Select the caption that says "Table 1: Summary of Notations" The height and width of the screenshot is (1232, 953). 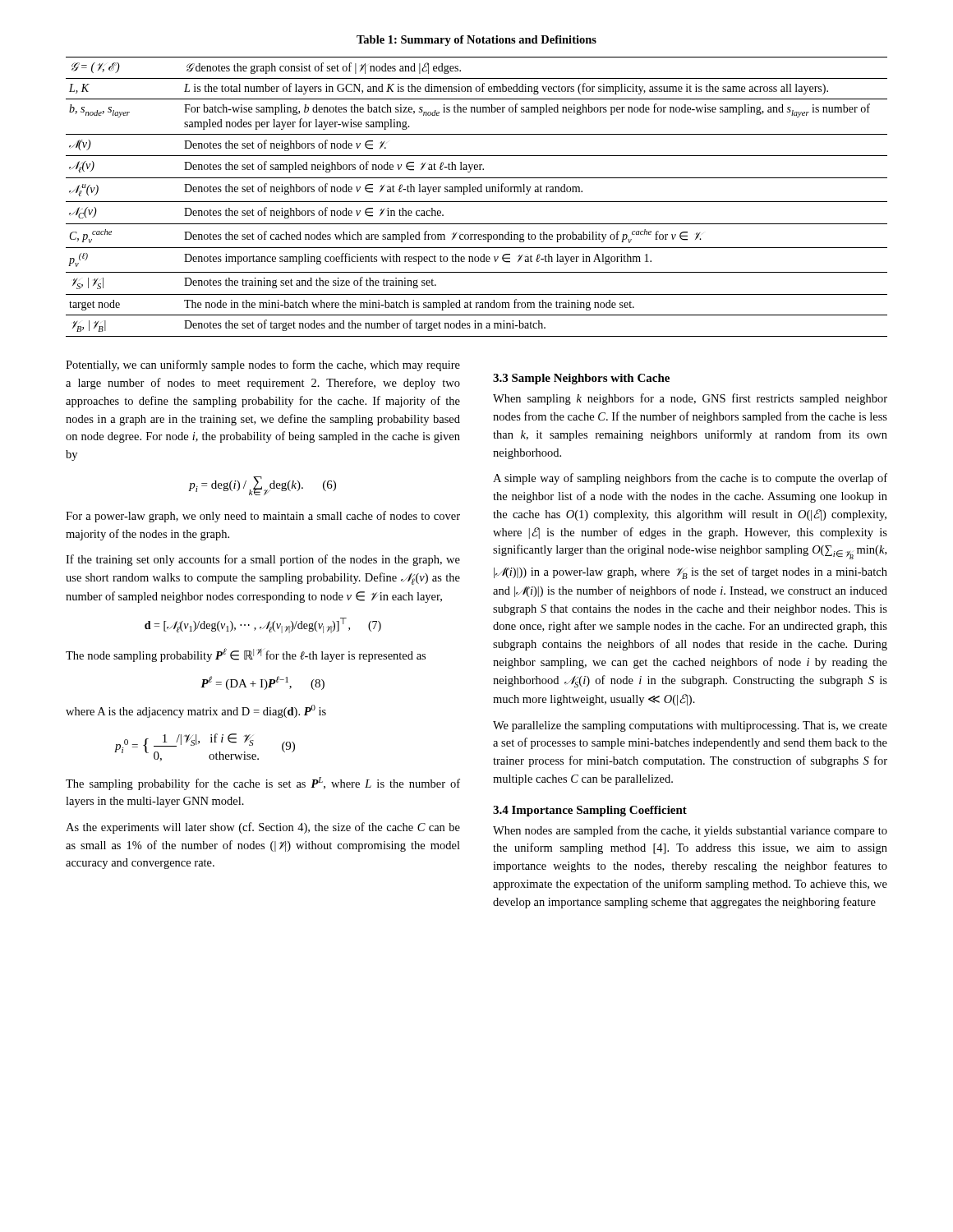pos(476,39)
